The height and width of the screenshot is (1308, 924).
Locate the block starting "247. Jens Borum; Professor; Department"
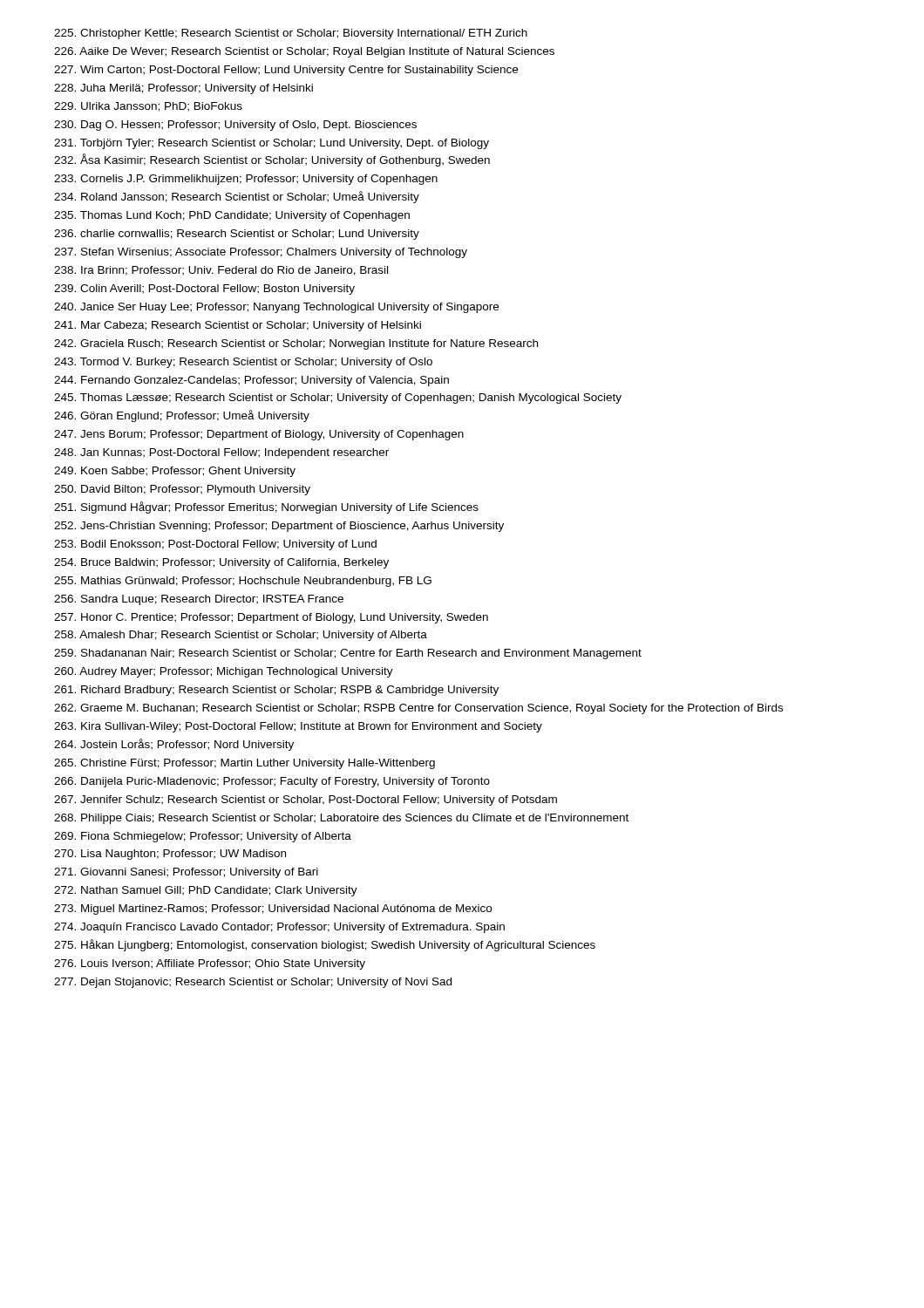coord(259,434)
